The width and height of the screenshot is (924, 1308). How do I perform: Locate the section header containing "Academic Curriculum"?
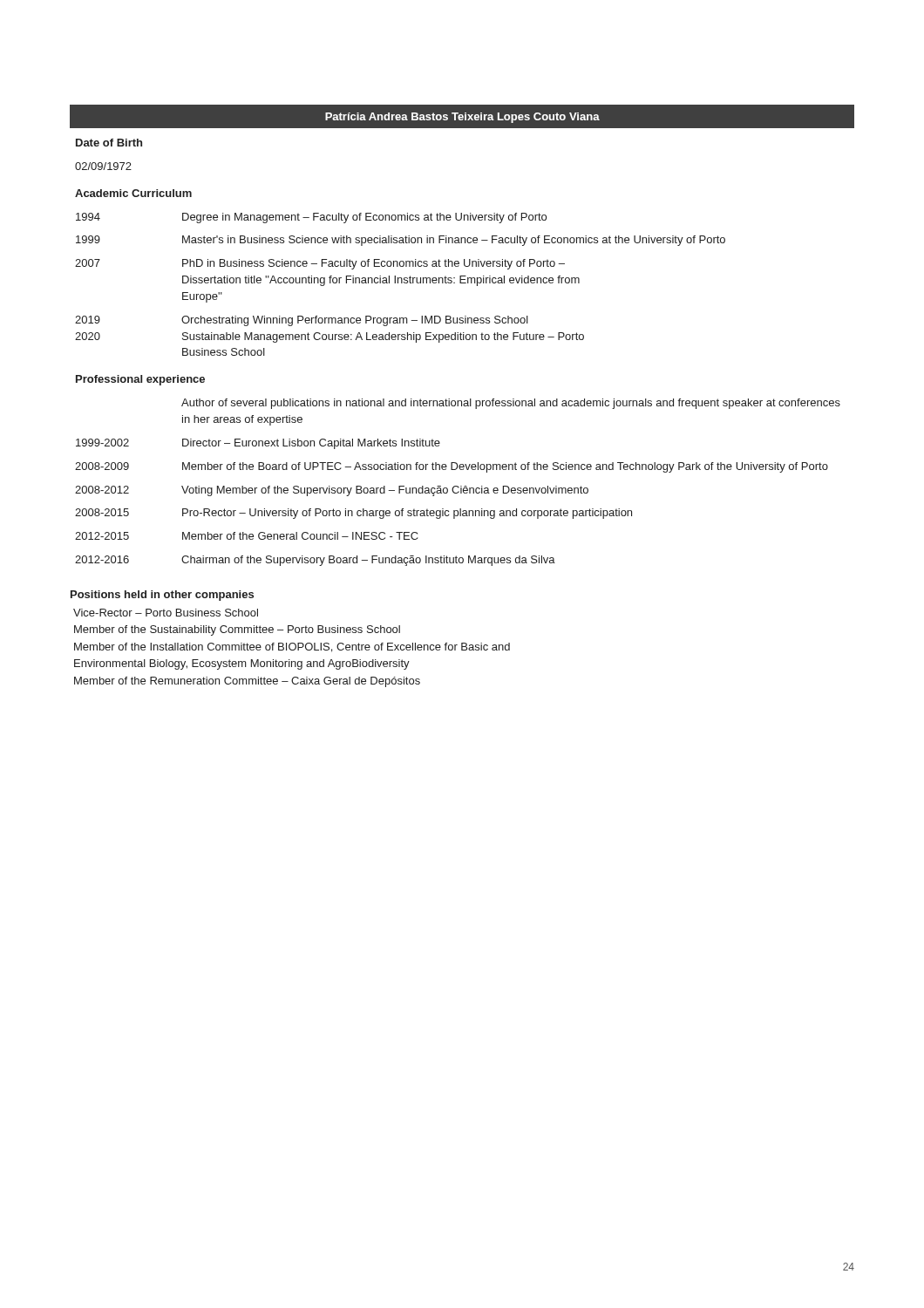(133, 193)
